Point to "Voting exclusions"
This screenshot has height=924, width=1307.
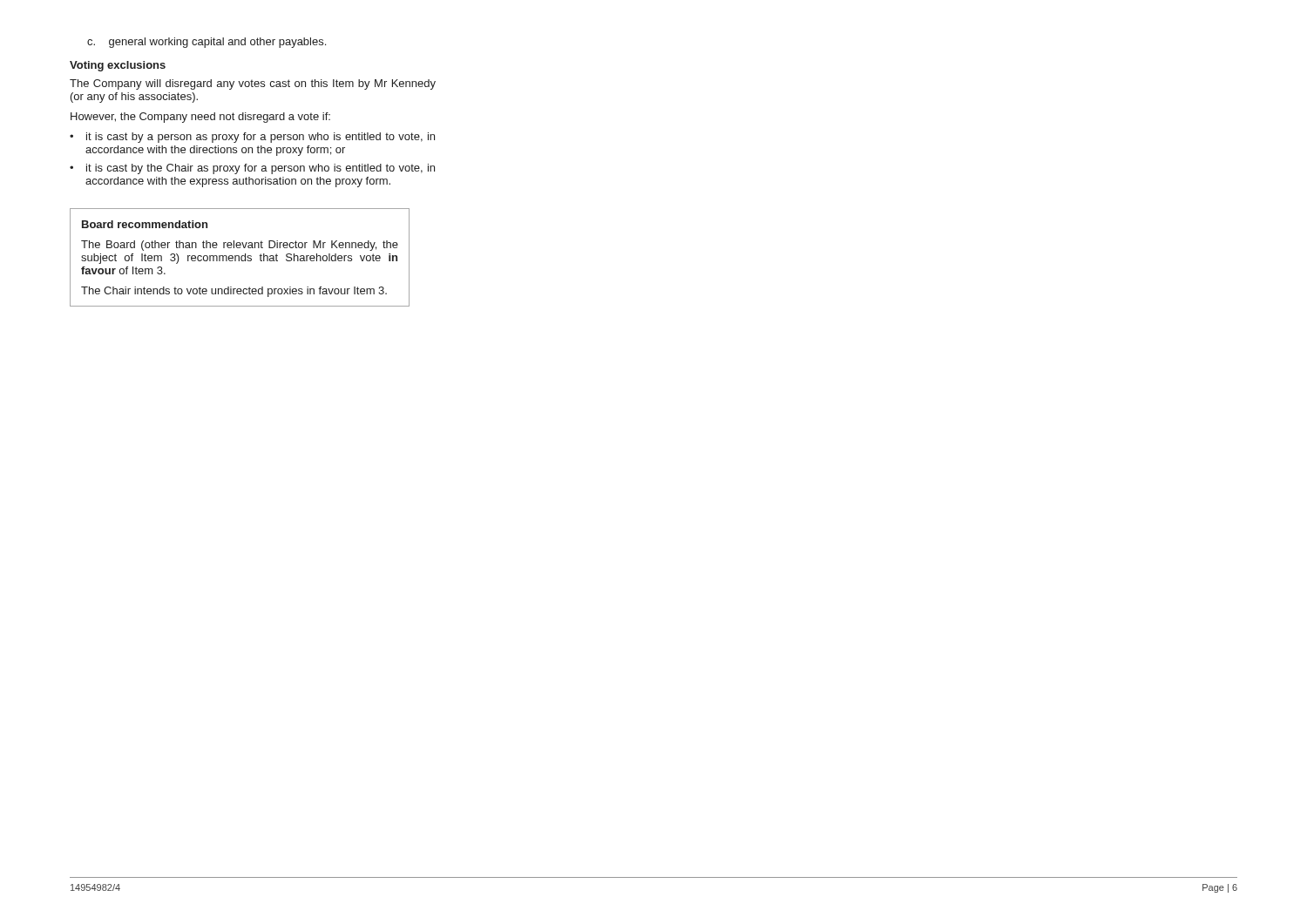118,65
